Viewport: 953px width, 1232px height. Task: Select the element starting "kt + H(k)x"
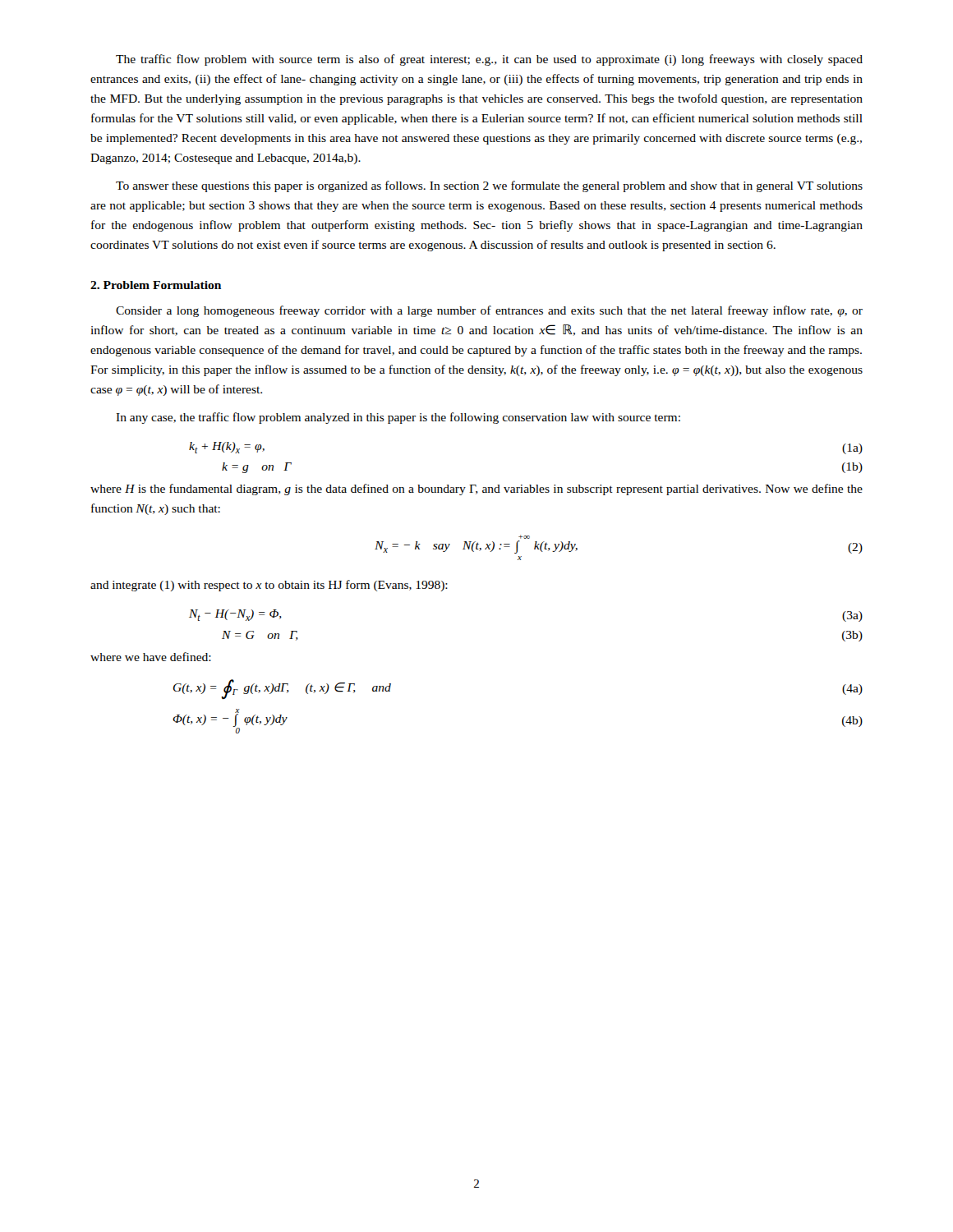coord(226,448)
